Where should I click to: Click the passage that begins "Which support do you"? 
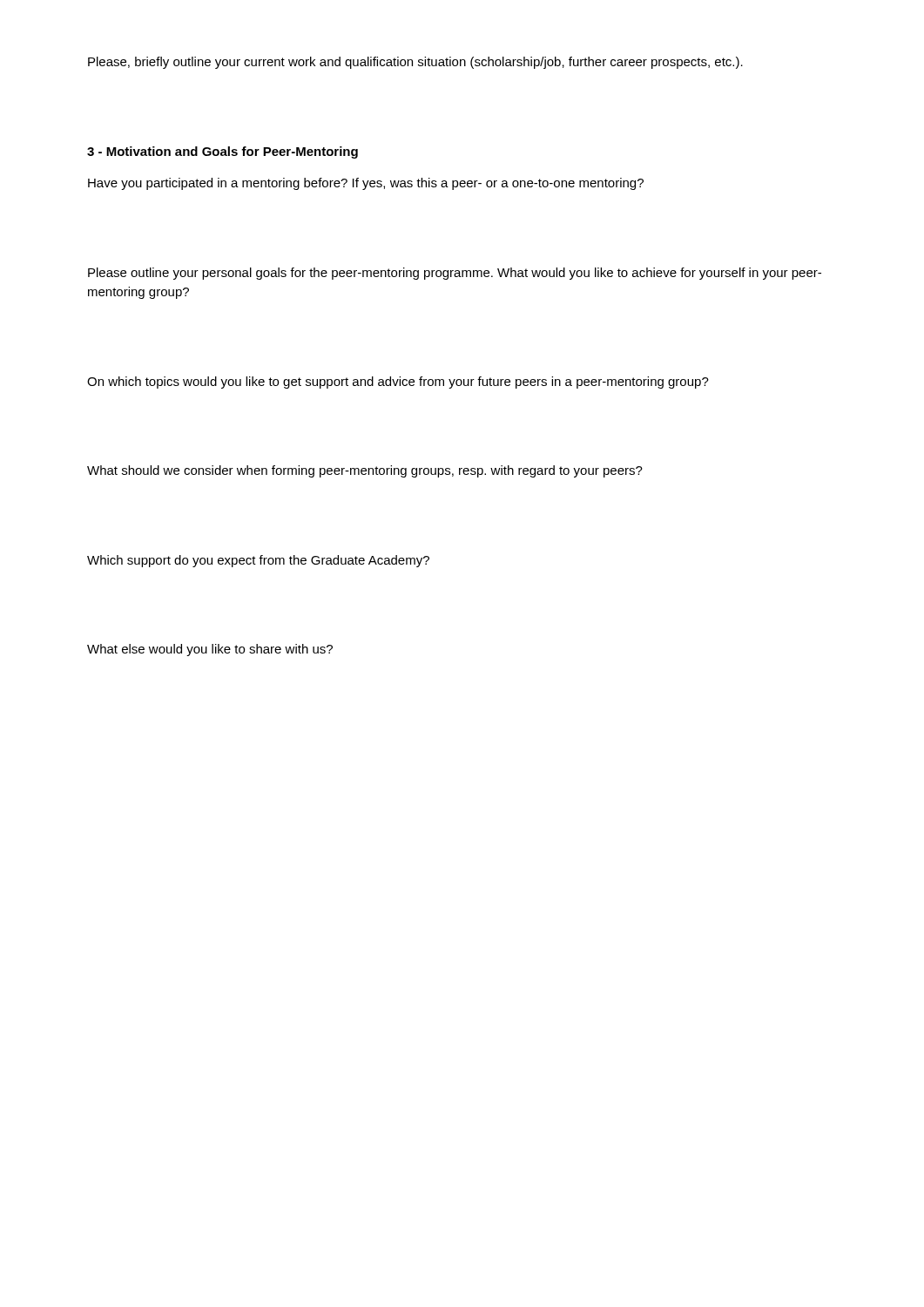[x=258, y=559]
